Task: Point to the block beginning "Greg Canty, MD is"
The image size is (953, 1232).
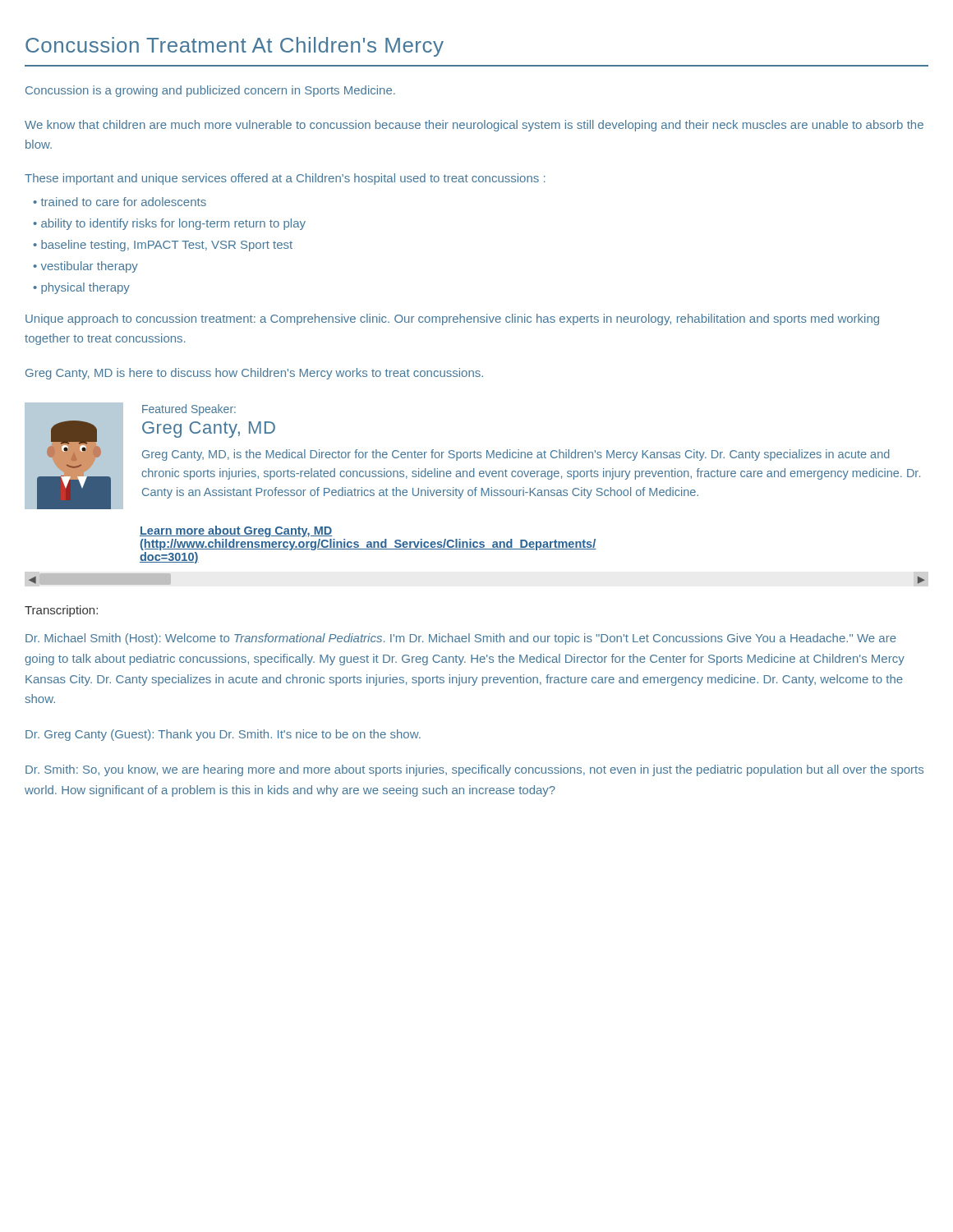Action: [x=254, y=372]
